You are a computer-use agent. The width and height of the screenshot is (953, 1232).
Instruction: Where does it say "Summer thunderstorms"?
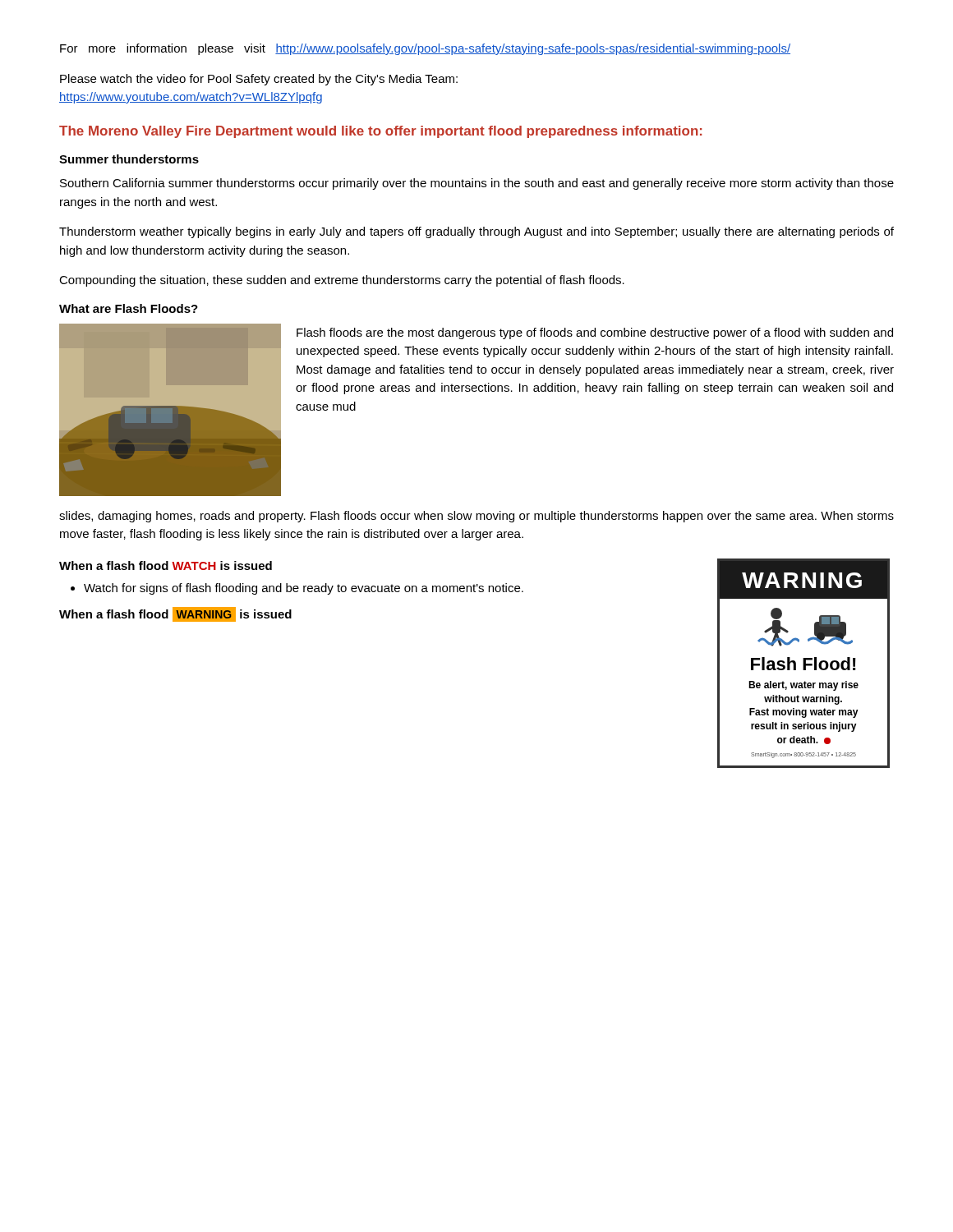[129, 159]
